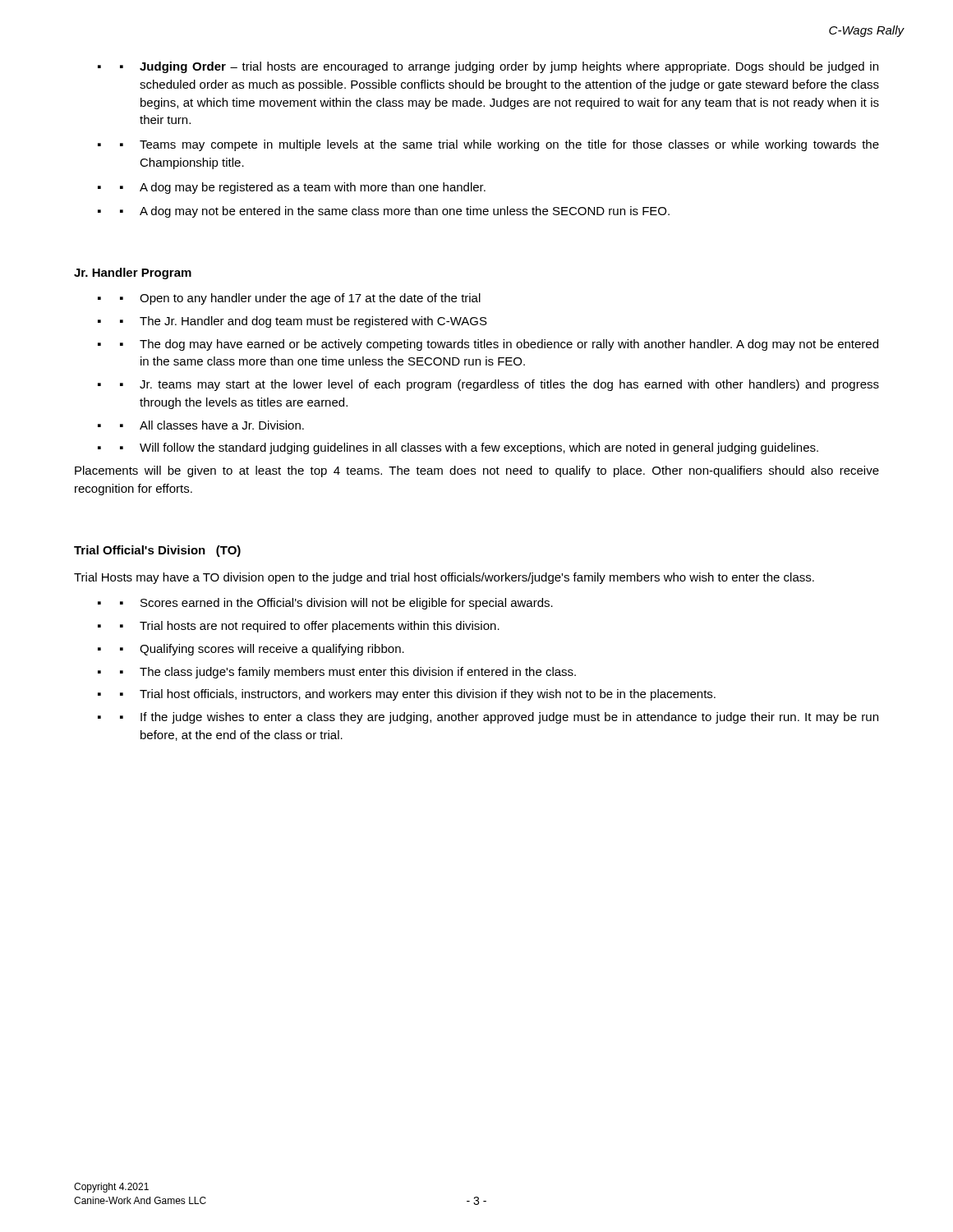The width and height of the screenshot is (953, 1232).
Task: Locate the block of text that opens with "▪ If the judge wishes to enter"
Action: [499, 725]
